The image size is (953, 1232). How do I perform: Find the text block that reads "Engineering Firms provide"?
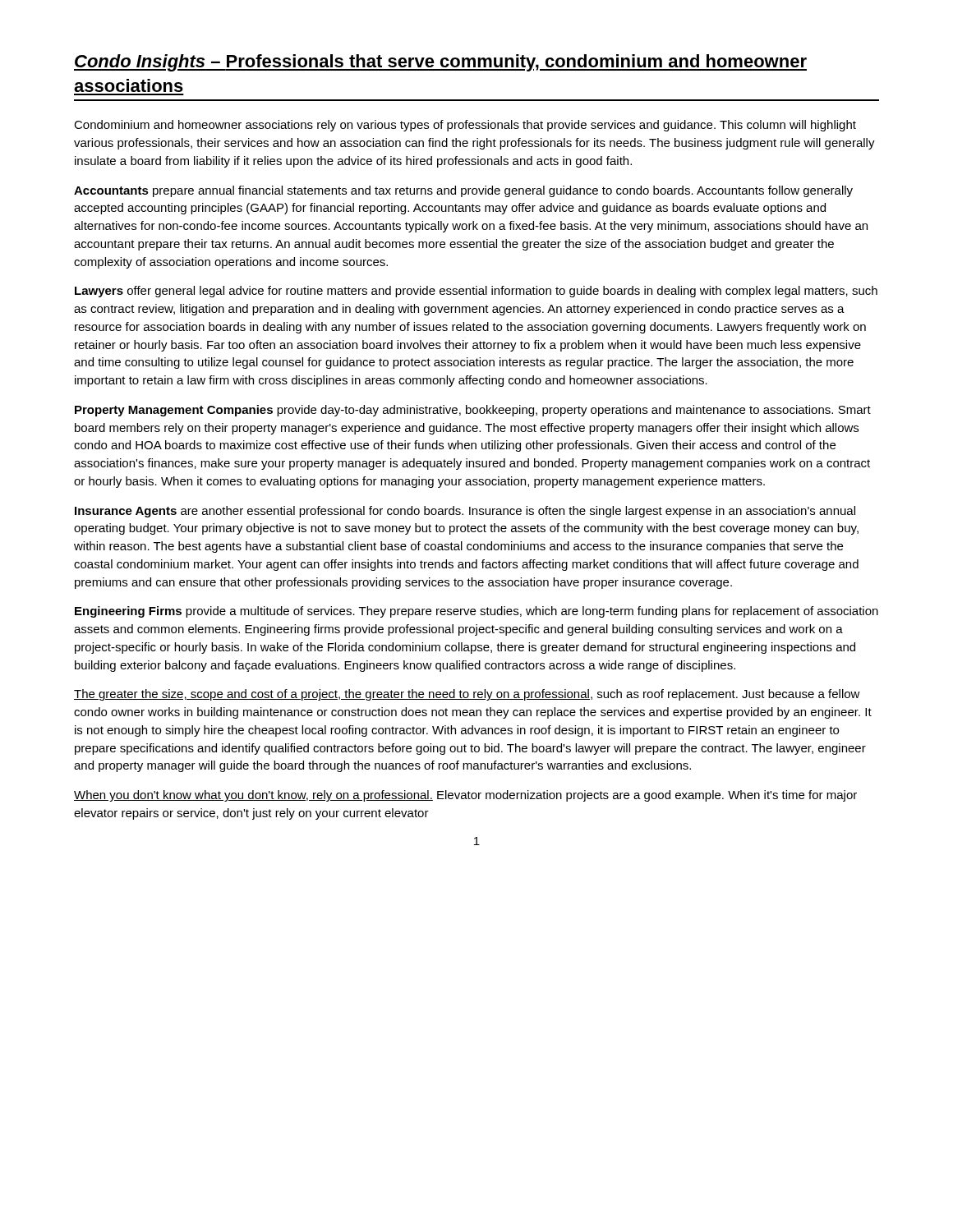pos(476,638)
